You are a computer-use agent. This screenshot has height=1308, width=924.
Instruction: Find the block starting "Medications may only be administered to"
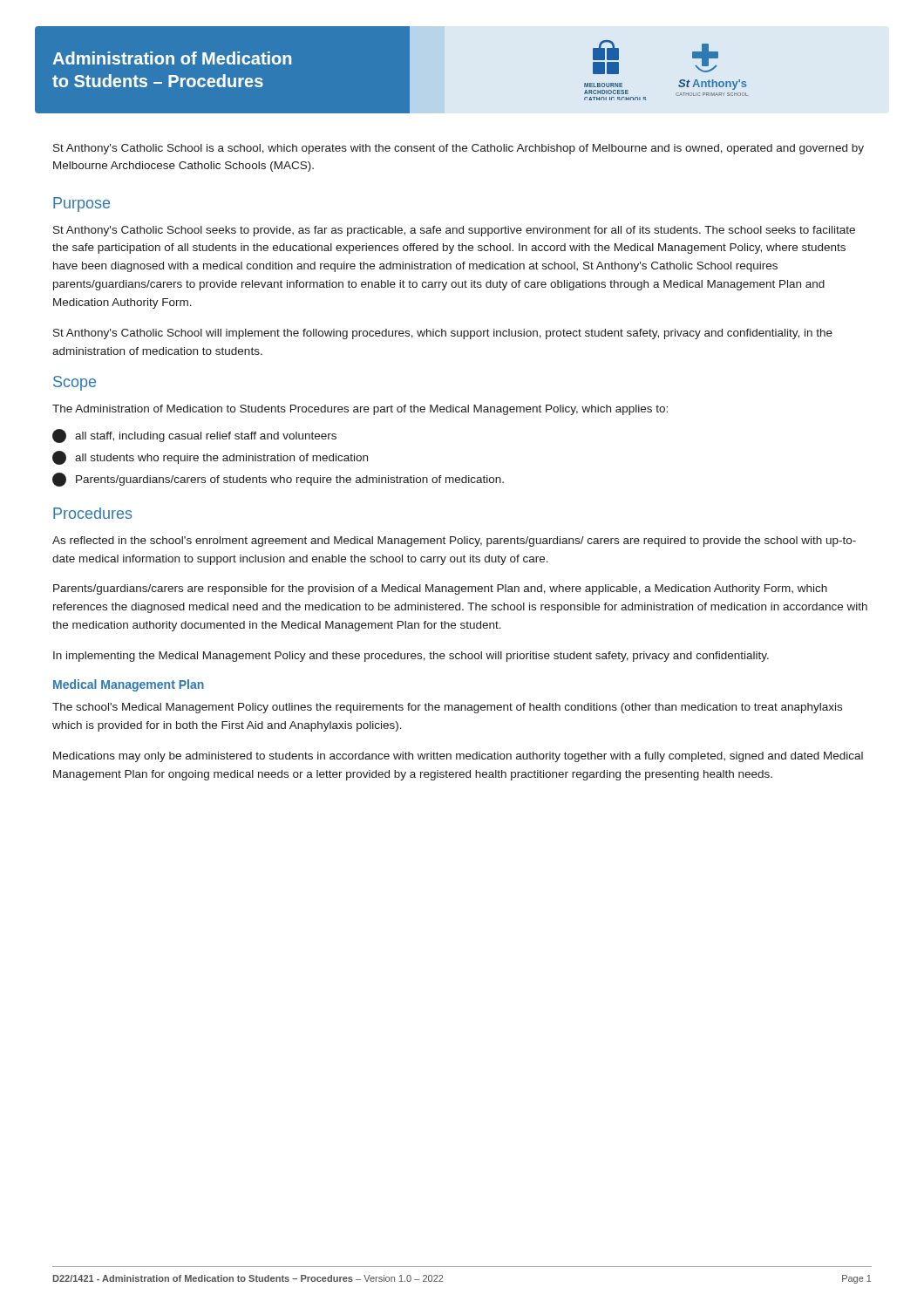pyautogui.click(x=458, y=765)
